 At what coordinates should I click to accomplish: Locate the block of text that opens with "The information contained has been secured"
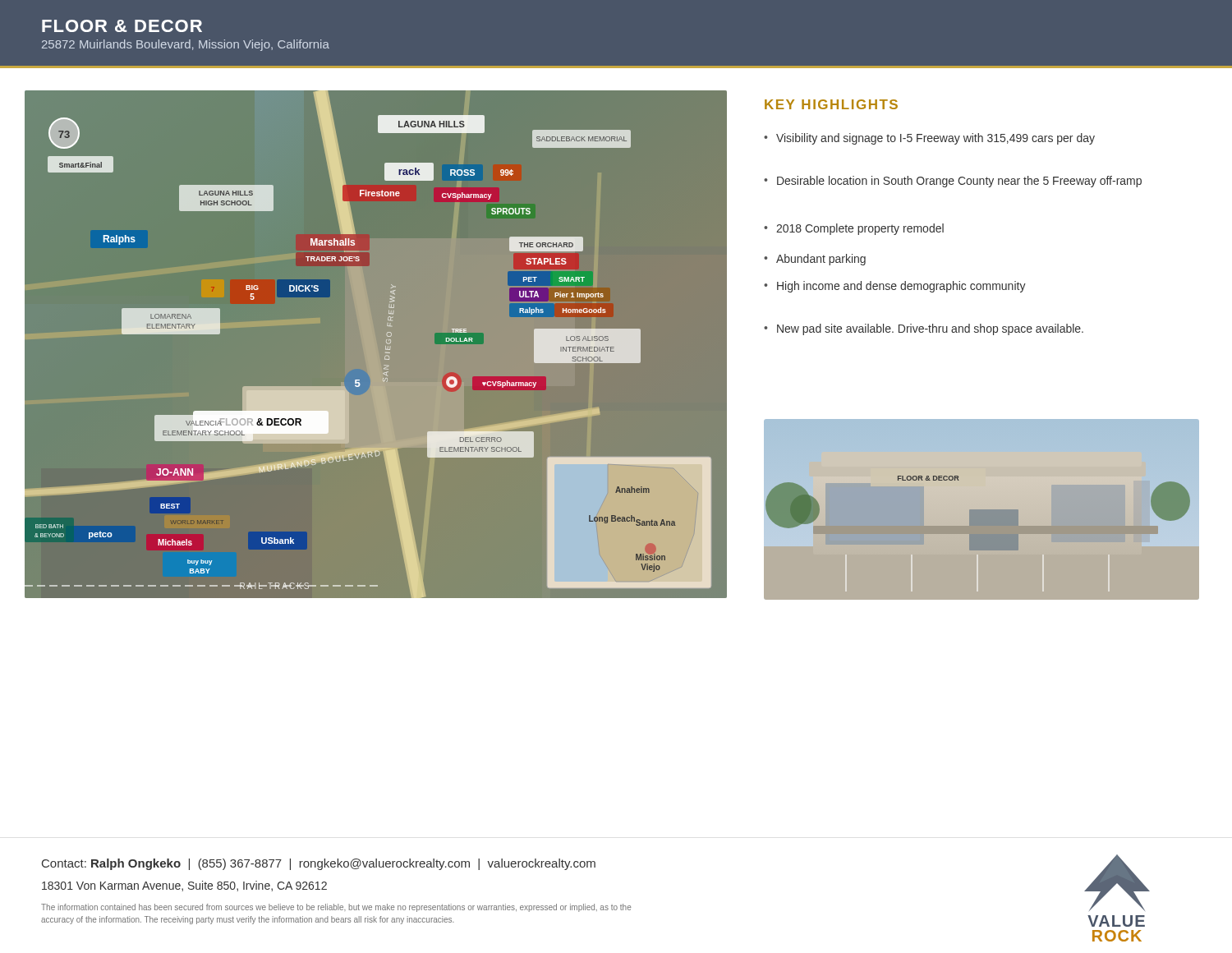click(x=336, y=913)
